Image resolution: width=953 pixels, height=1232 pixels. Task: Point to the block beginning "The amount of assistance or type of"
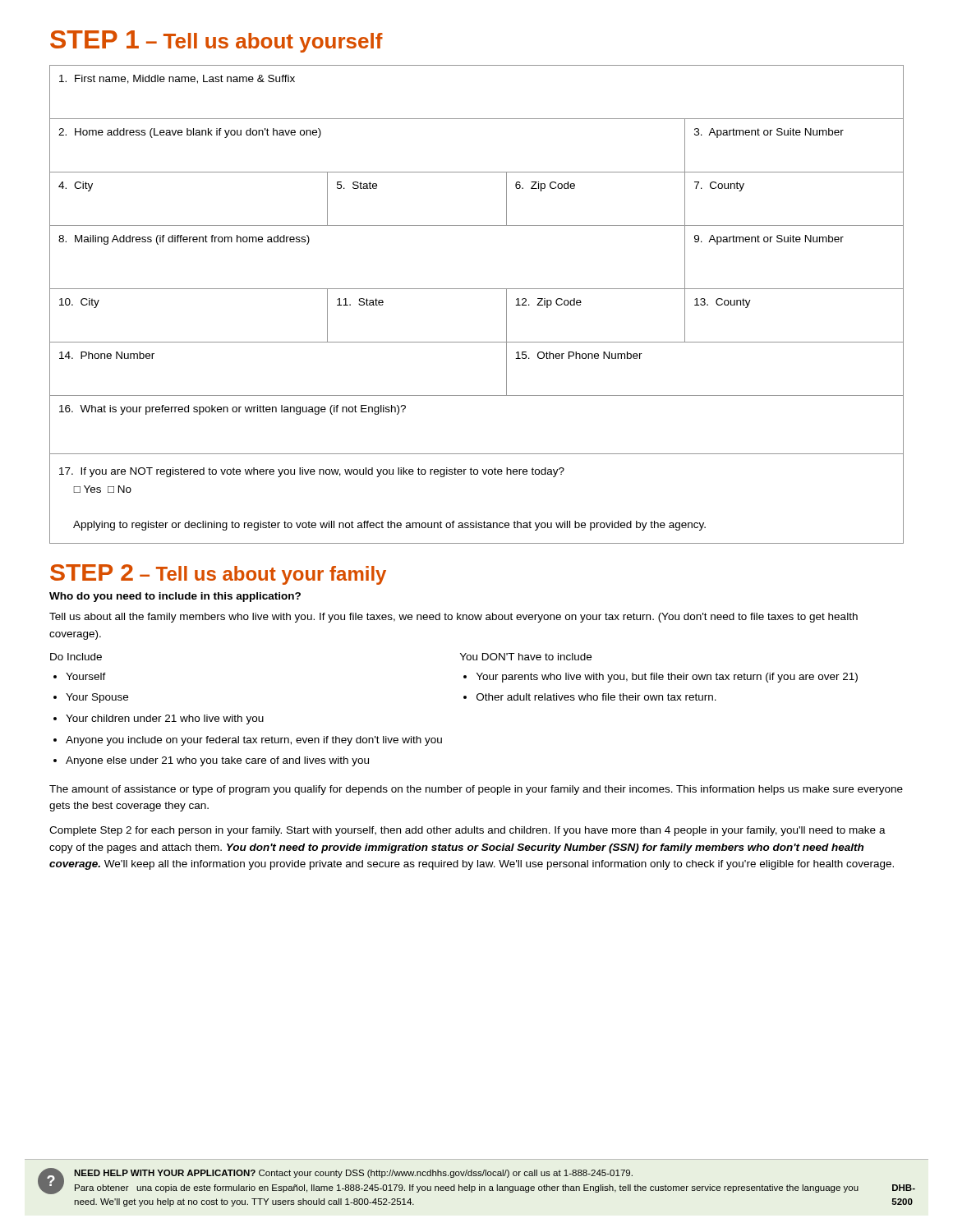[476, 797]
